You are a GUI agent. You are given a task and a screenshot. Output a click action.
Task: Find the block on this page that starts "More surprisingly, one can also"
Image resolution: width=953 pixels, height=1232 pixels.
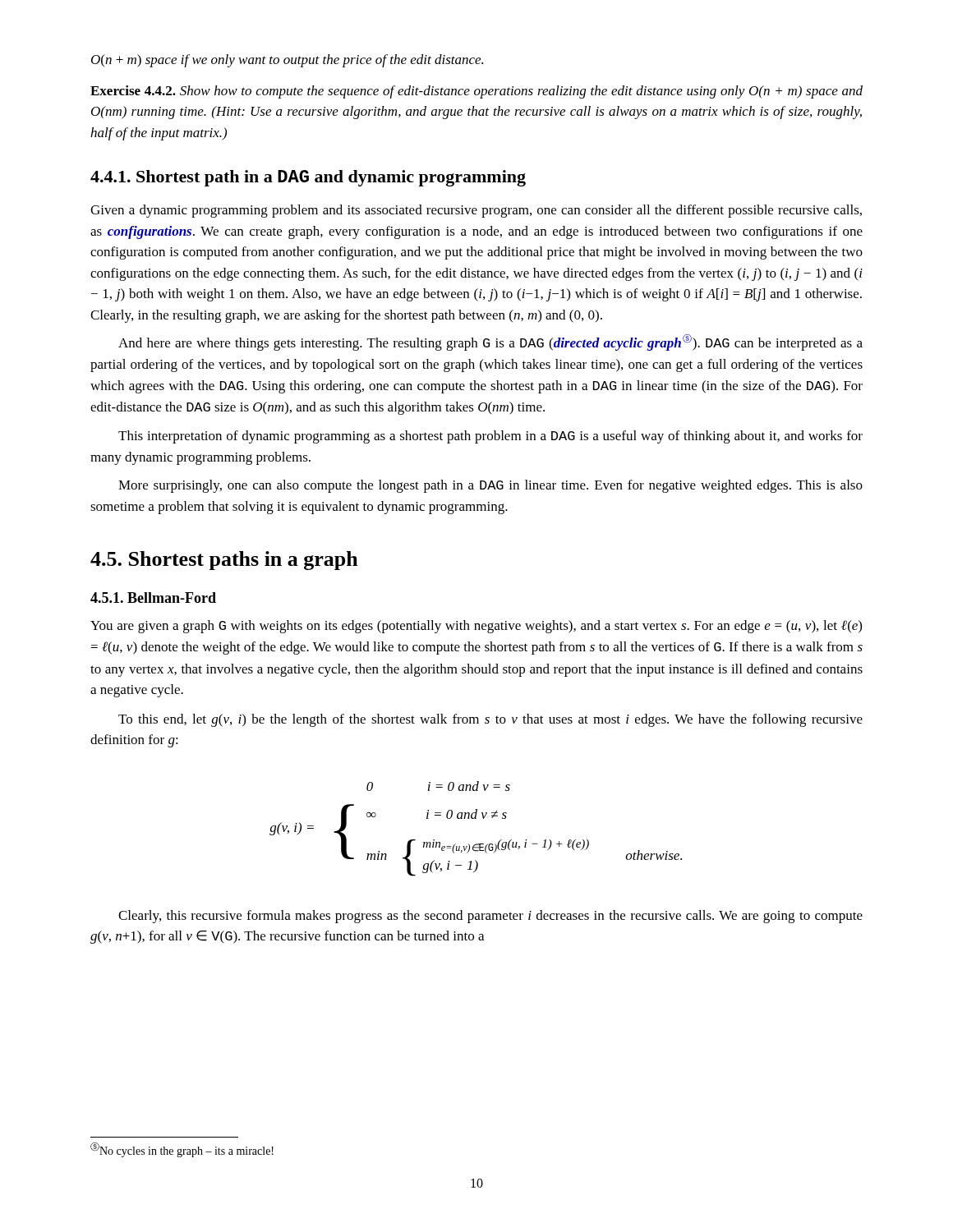(x=476, y=496)
